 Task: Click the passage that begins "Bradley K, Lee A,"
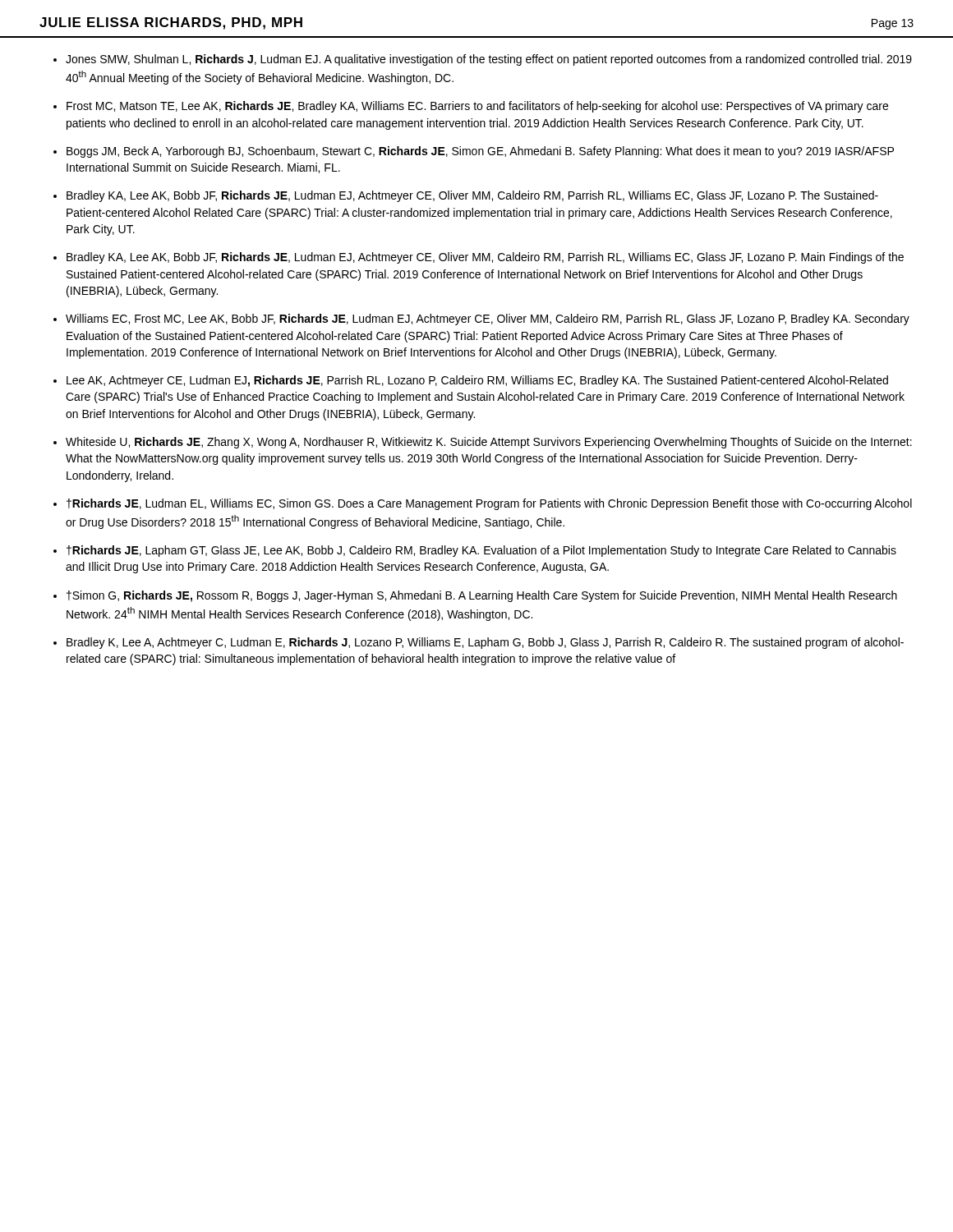click(x=485, y=651)
